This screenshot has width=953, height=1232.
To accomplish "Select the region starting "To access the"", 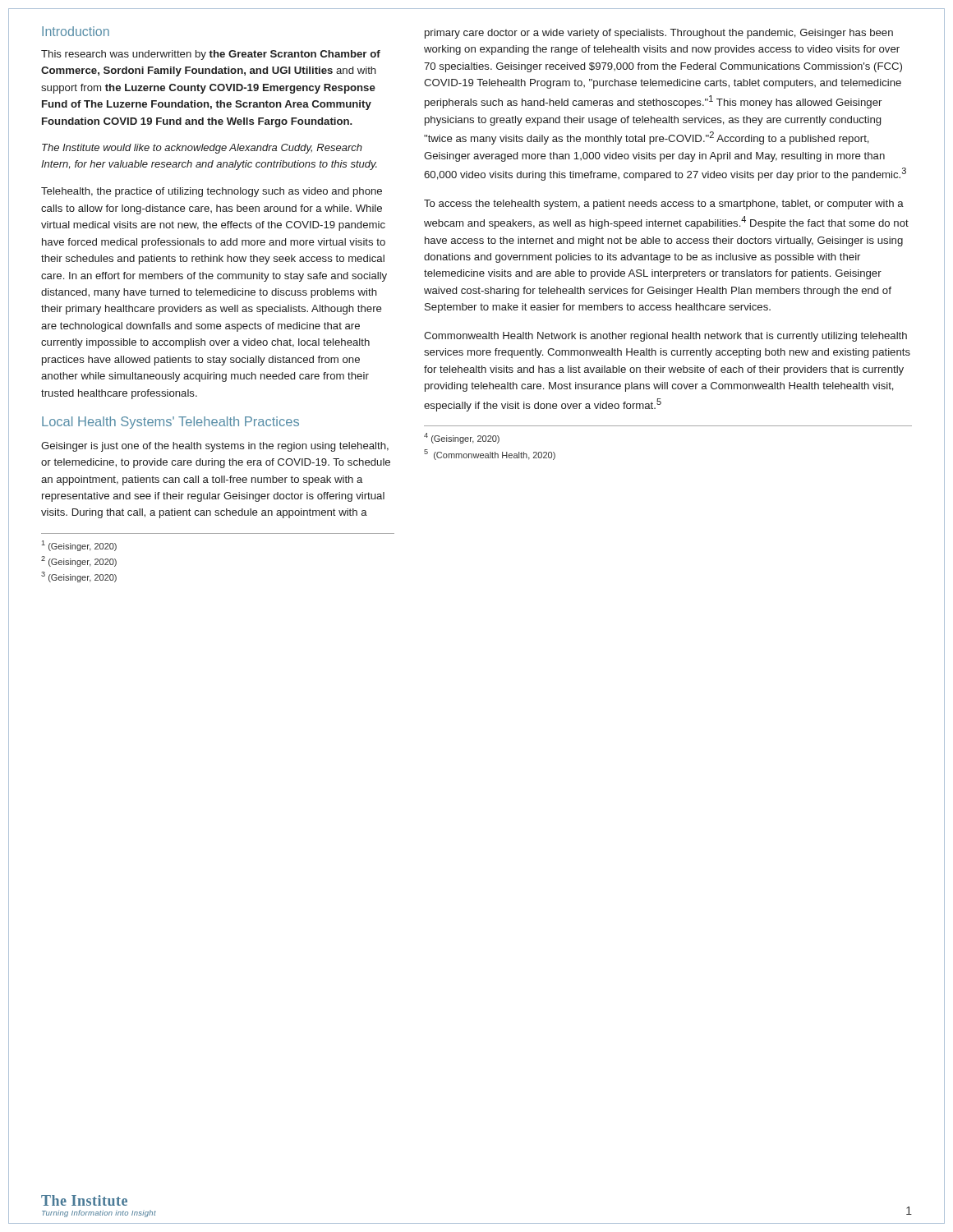I will [x=666, y=255].
